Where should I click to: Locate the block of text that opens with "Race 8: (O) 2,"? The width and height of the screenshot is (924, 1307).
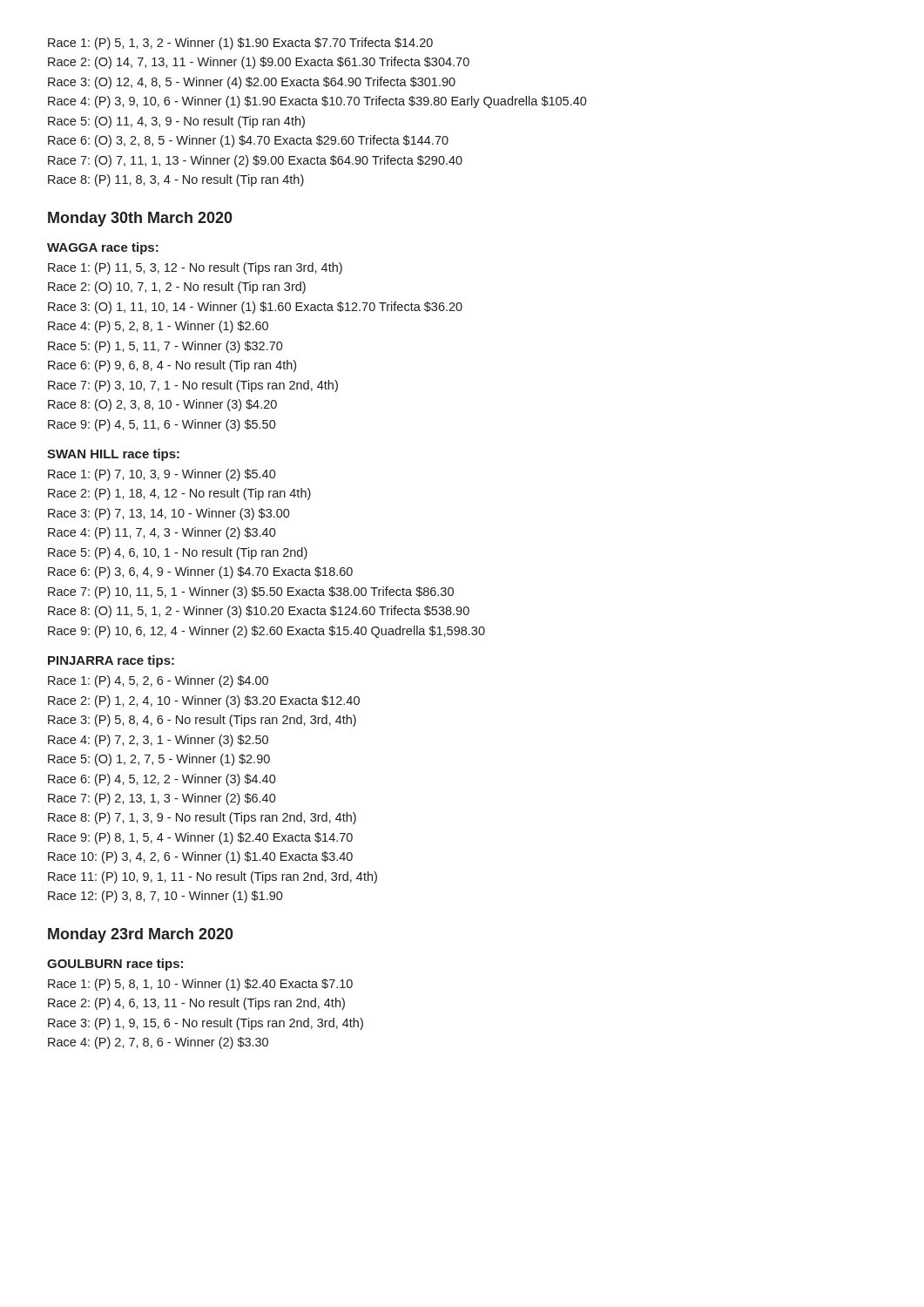(x=162, y=405)
